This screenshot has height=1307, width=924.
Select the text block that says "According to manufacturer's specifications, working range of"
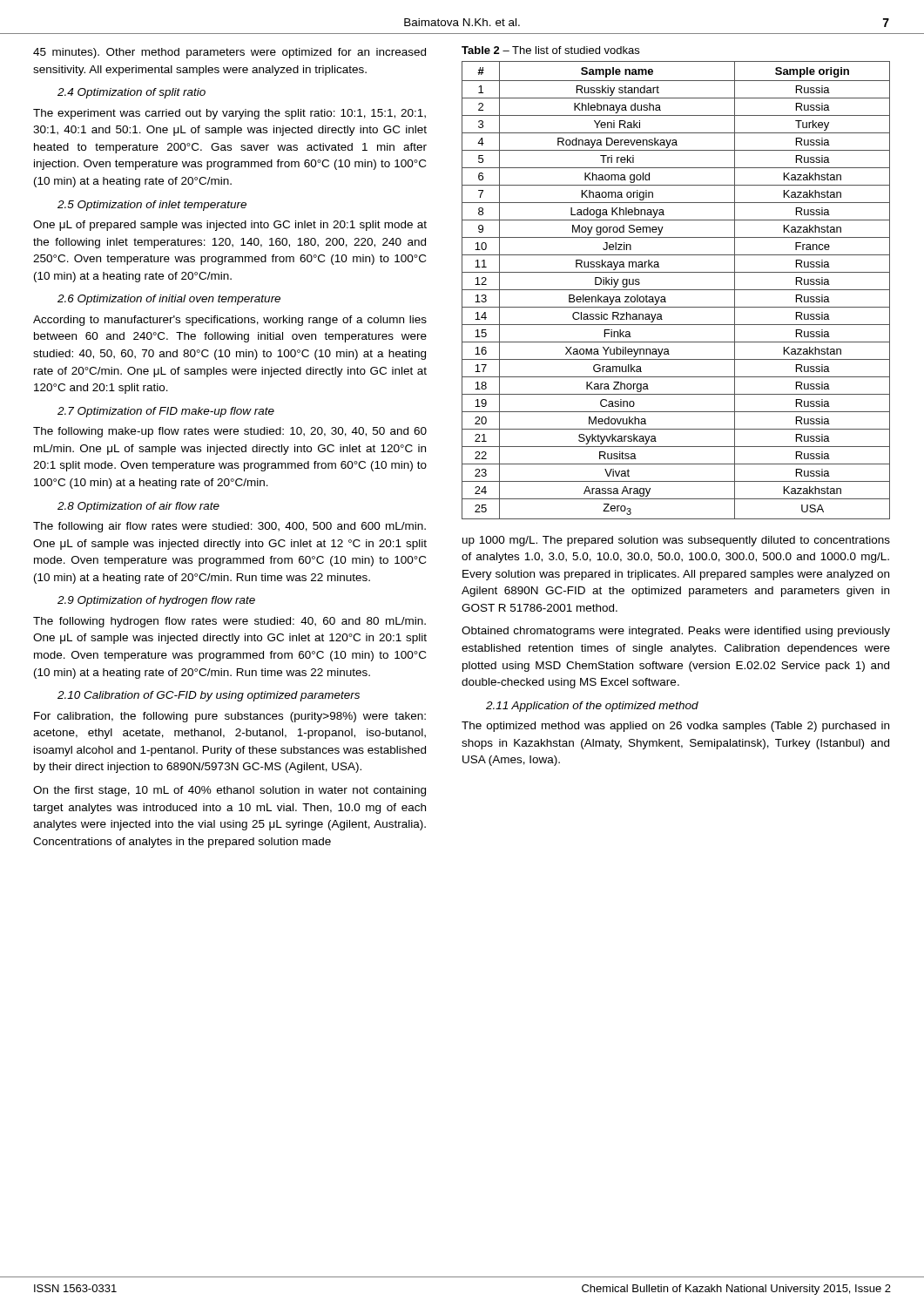230,353
